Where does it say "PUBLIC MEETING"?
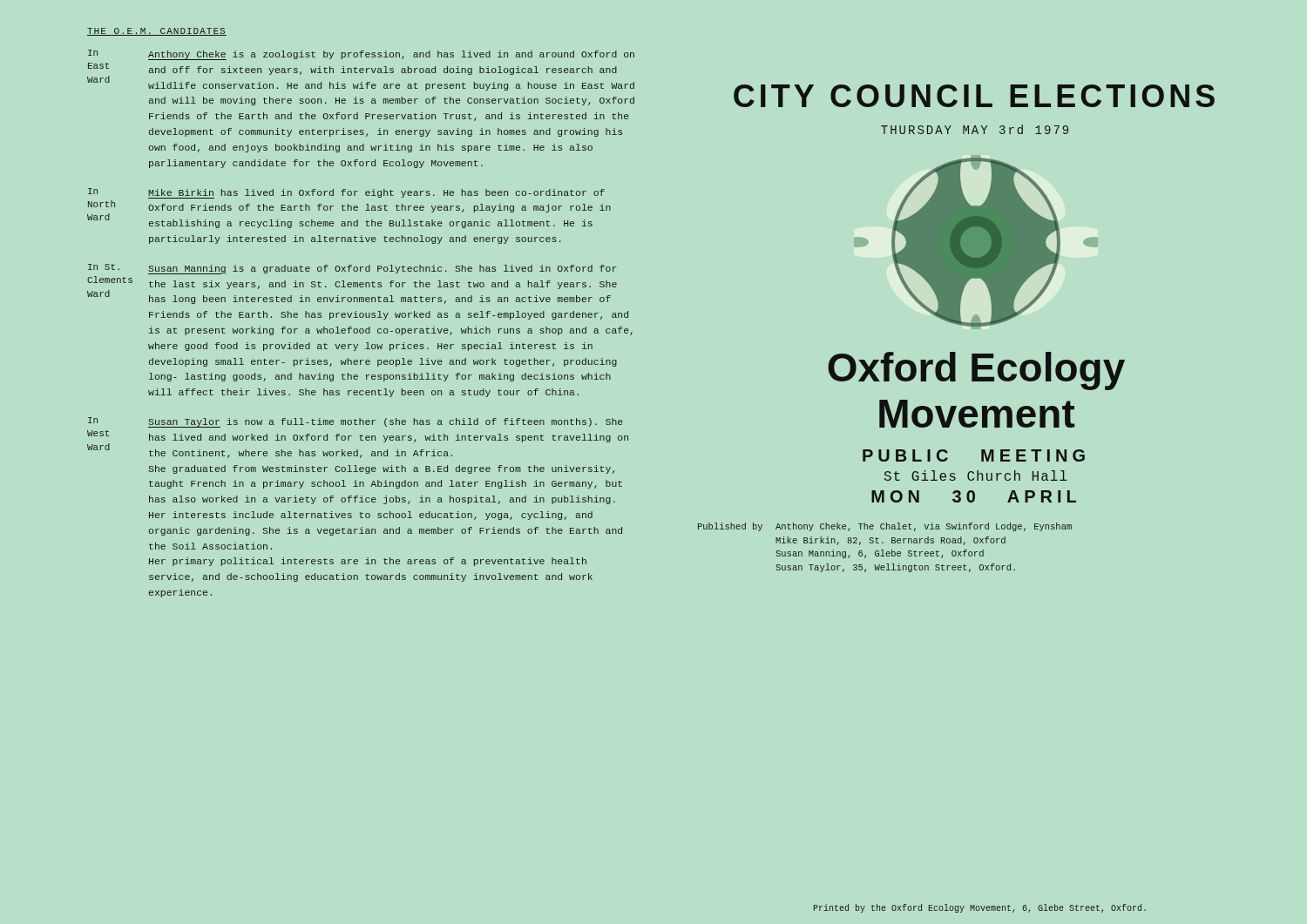Image resolution: width=1307 pixels, height=924 pixels. 976,455
